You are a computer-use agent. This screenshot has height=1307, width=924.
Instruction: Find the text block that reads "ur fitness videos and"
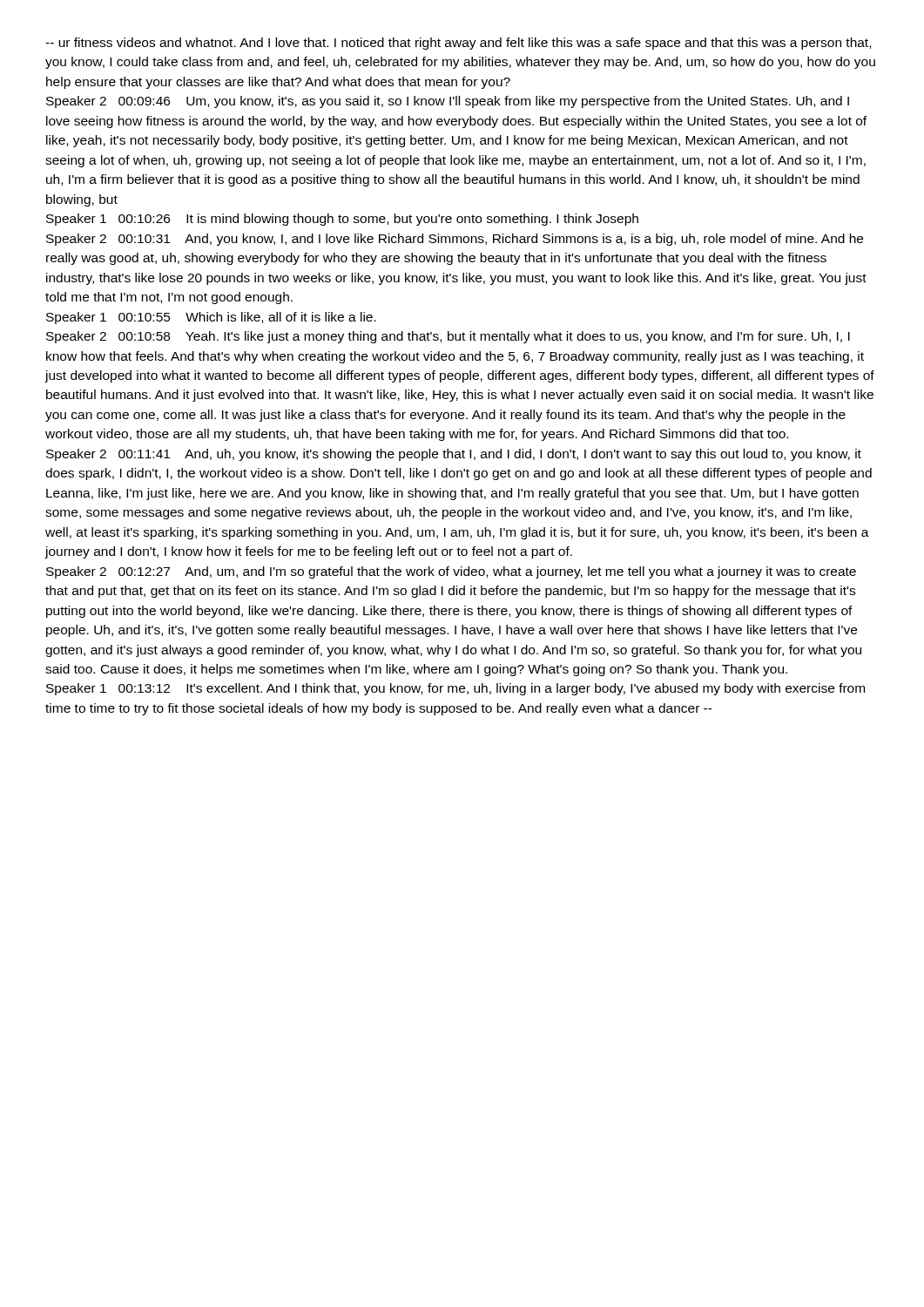[x=462, y=376]
